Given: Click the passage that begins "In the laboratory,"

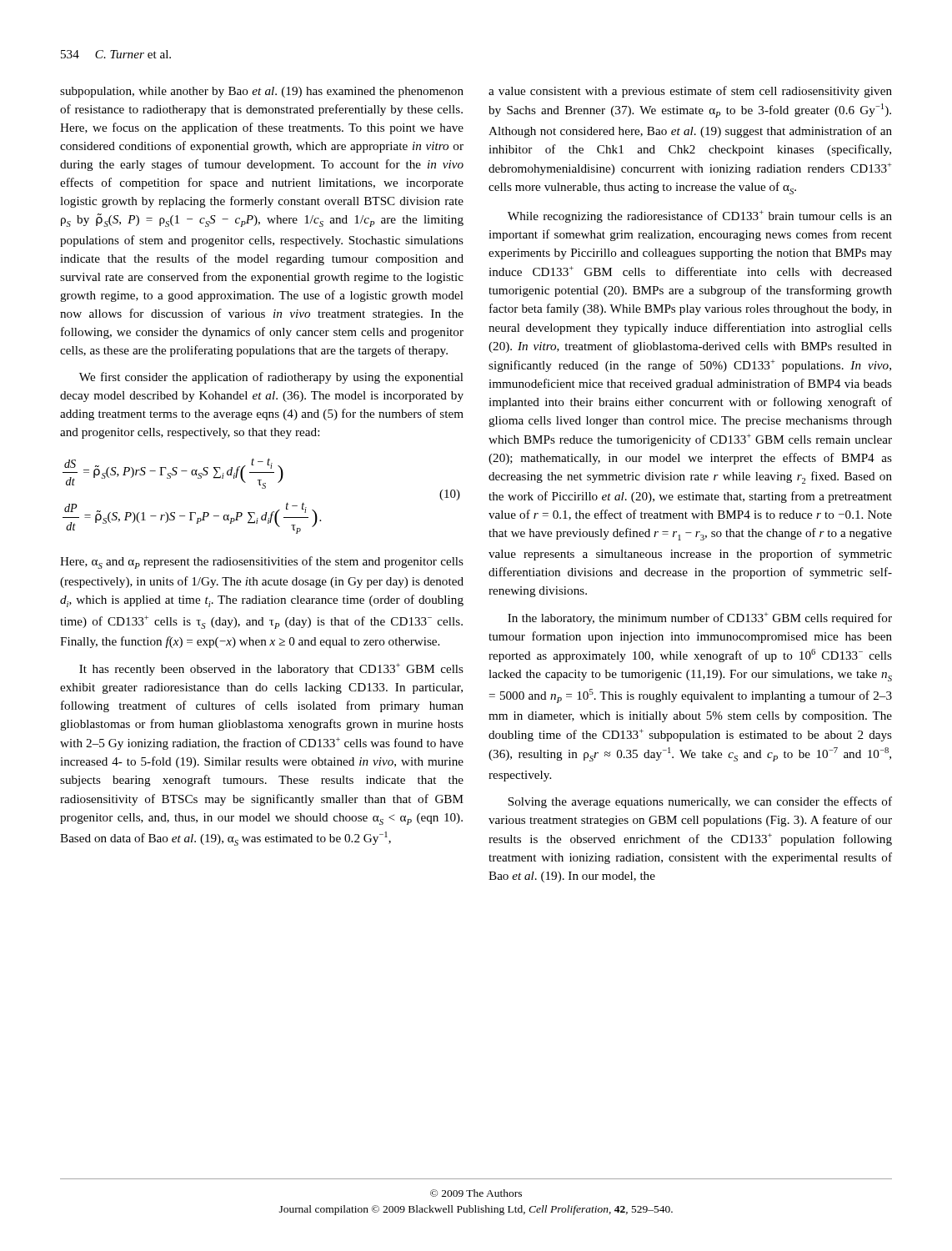Looking at the screenshot, I should (x=690, y=696).
